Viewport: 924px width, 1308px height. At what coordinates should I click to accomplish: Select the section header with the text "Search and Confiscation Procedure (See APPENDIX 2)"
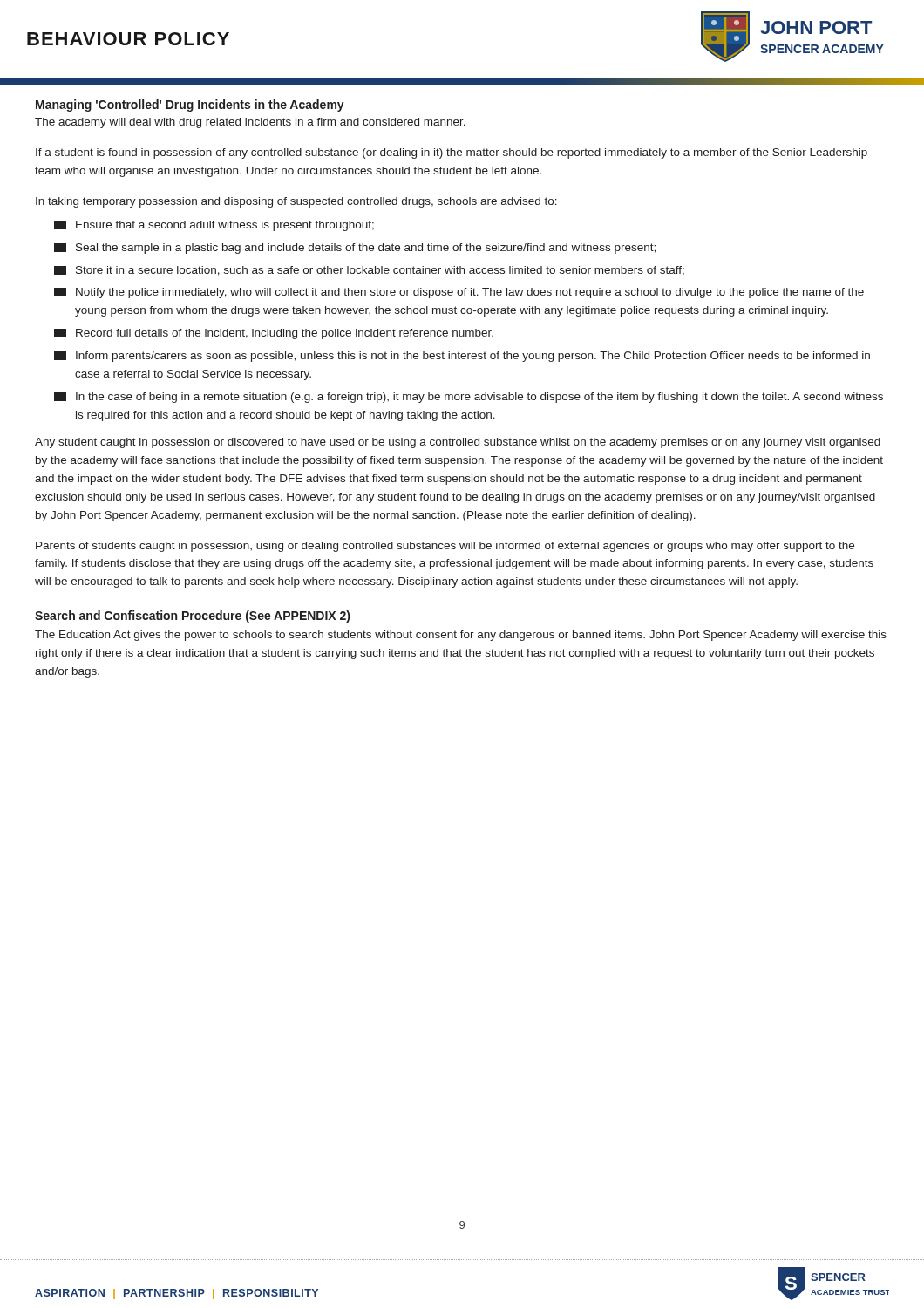coord(193,616)
